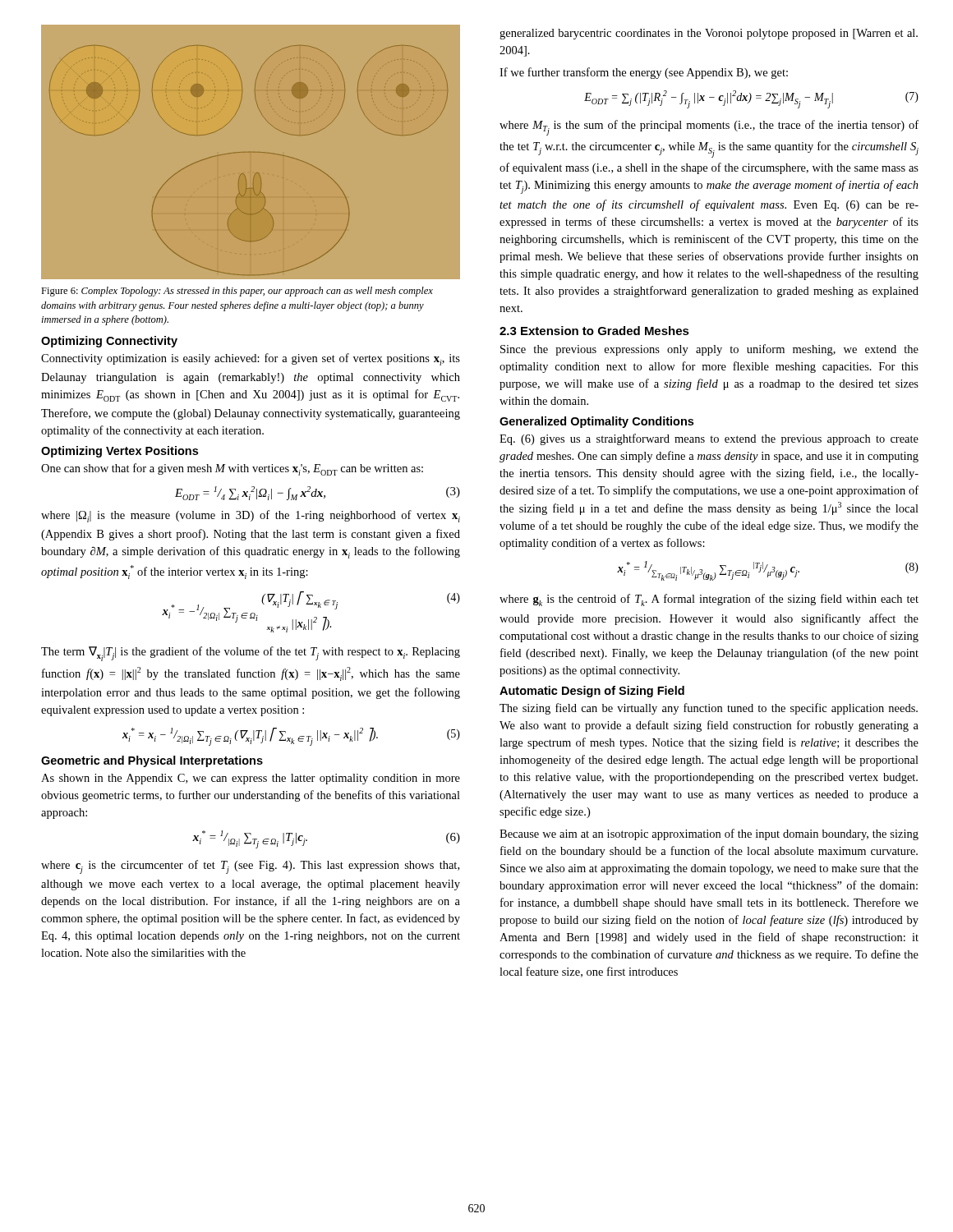
Task: Click on the text block with the text "The sizing field can be virtually"
Action: [x=709, y=760]
